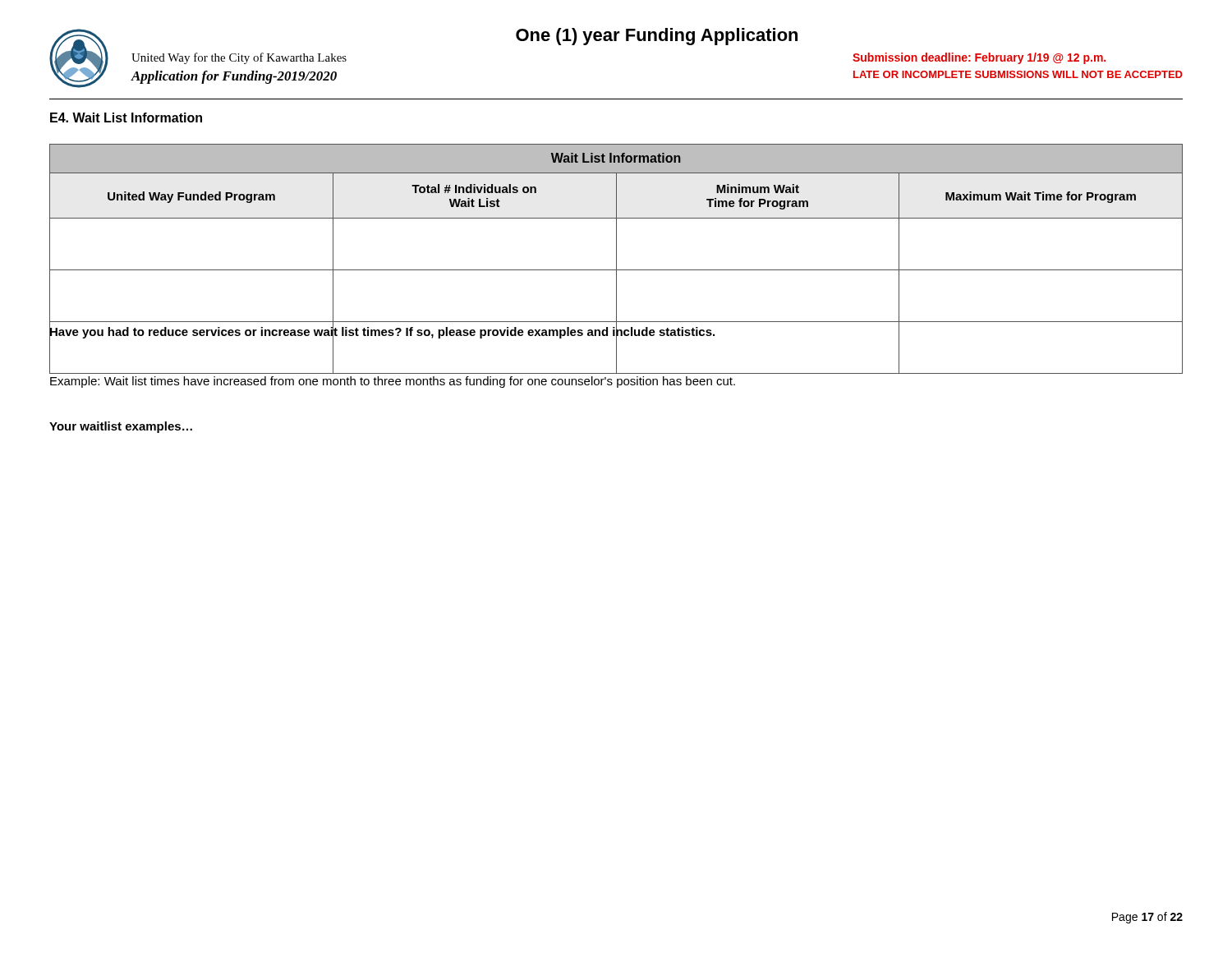Select the text block with the text "Example: Wait list"
Screen dimensions: 953x1232
pos(616,381)
